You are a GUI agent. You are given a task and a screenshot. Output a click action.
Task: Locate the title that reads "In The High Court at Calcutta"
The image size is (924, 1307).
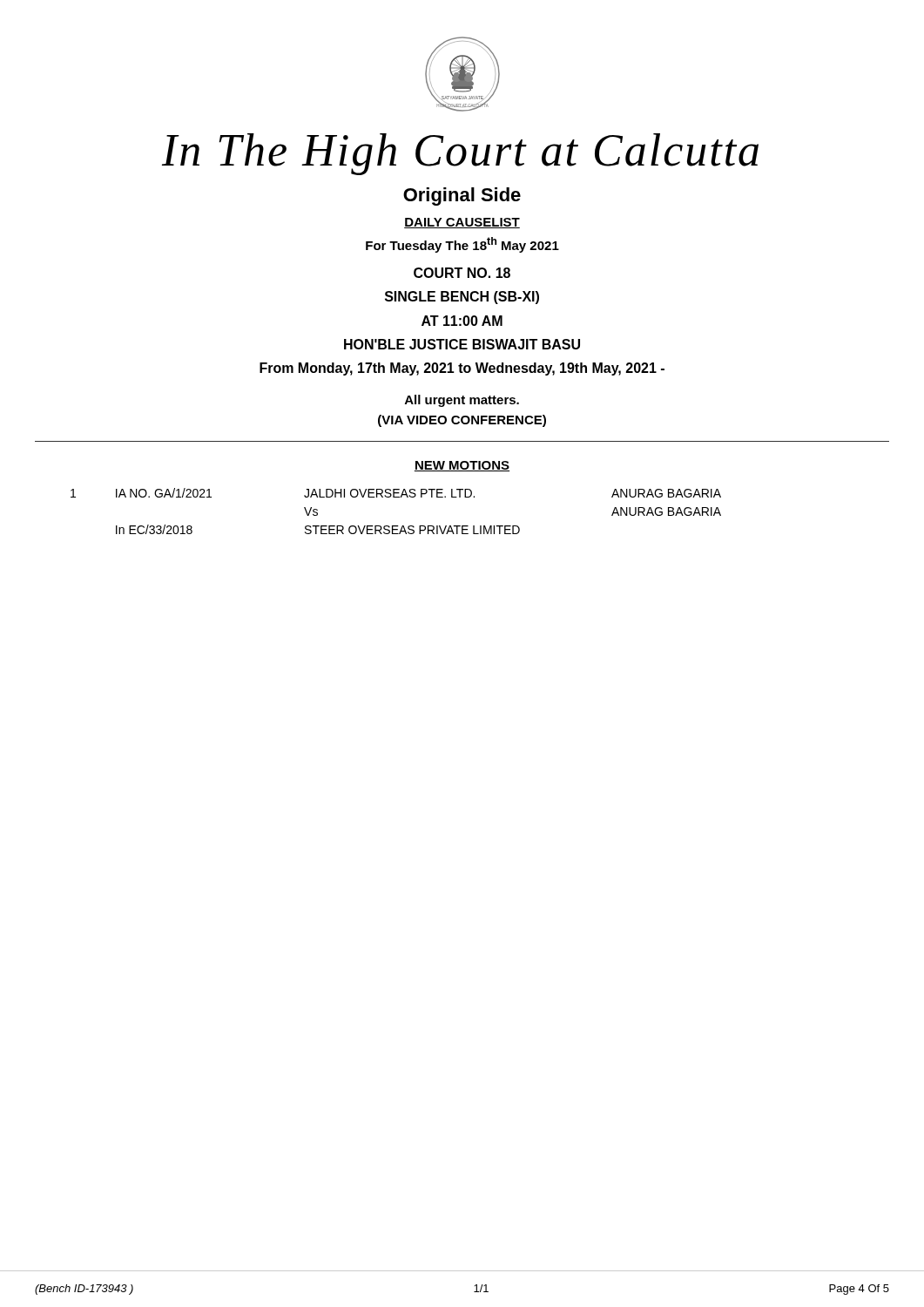click(462, 150)
